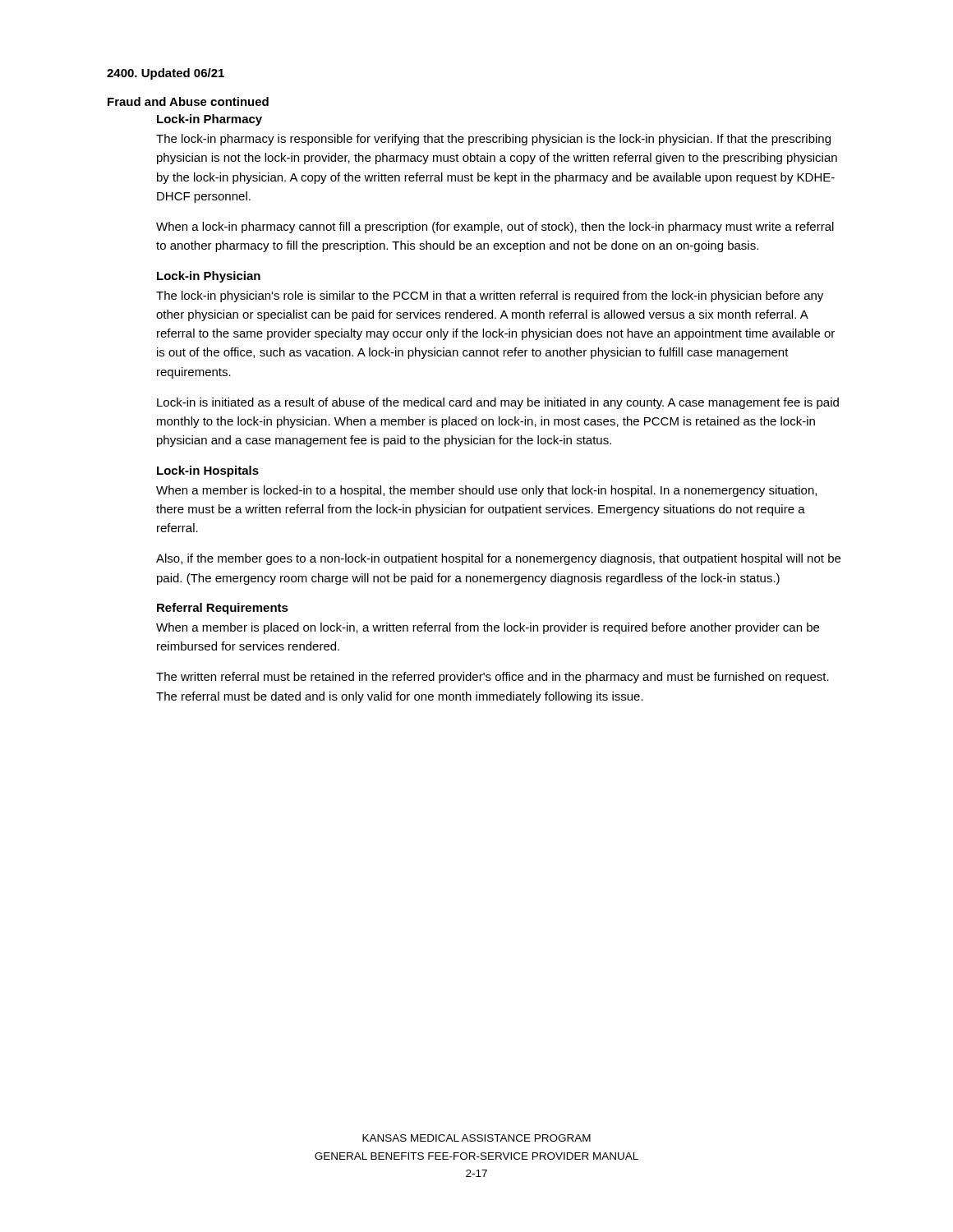Find "Lock-in Pharmacy" on this page
This screenshot has width=953, height=1232.
point(209,119)
